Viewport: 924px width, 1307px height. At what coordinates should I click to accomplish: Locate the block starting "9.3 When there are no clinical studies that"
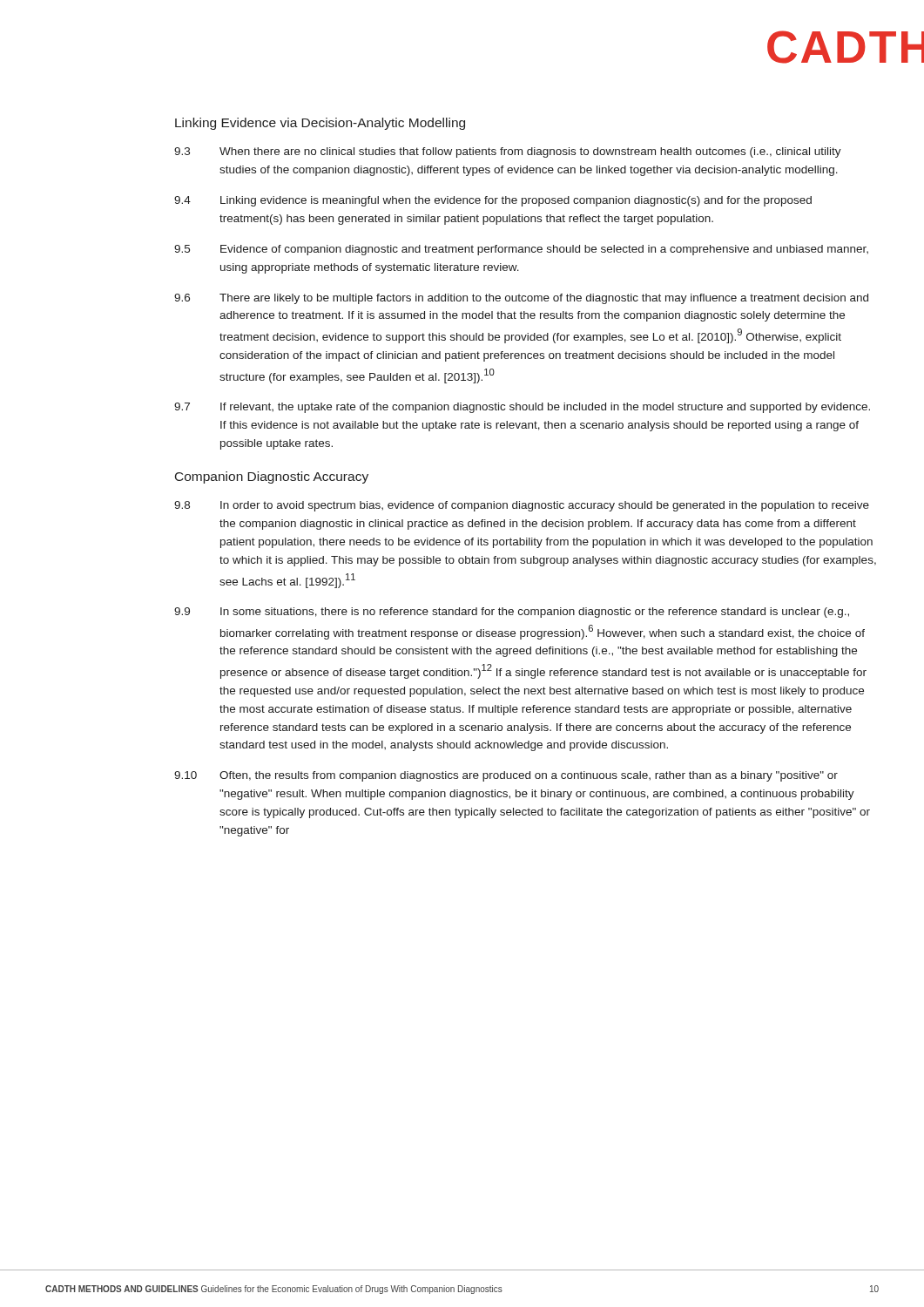point(526,161)
